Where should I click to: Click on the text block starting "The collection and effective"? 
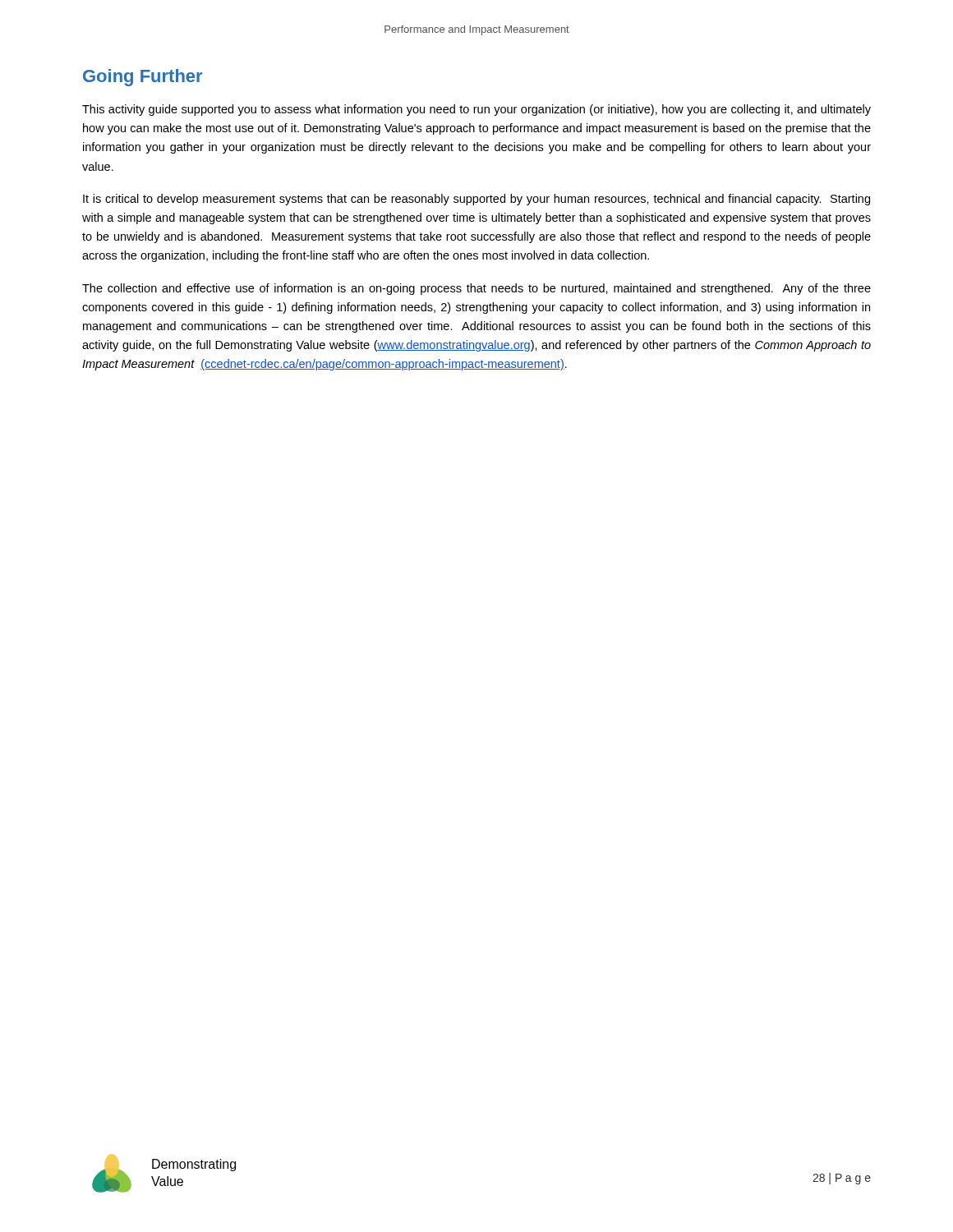point(476,326)
